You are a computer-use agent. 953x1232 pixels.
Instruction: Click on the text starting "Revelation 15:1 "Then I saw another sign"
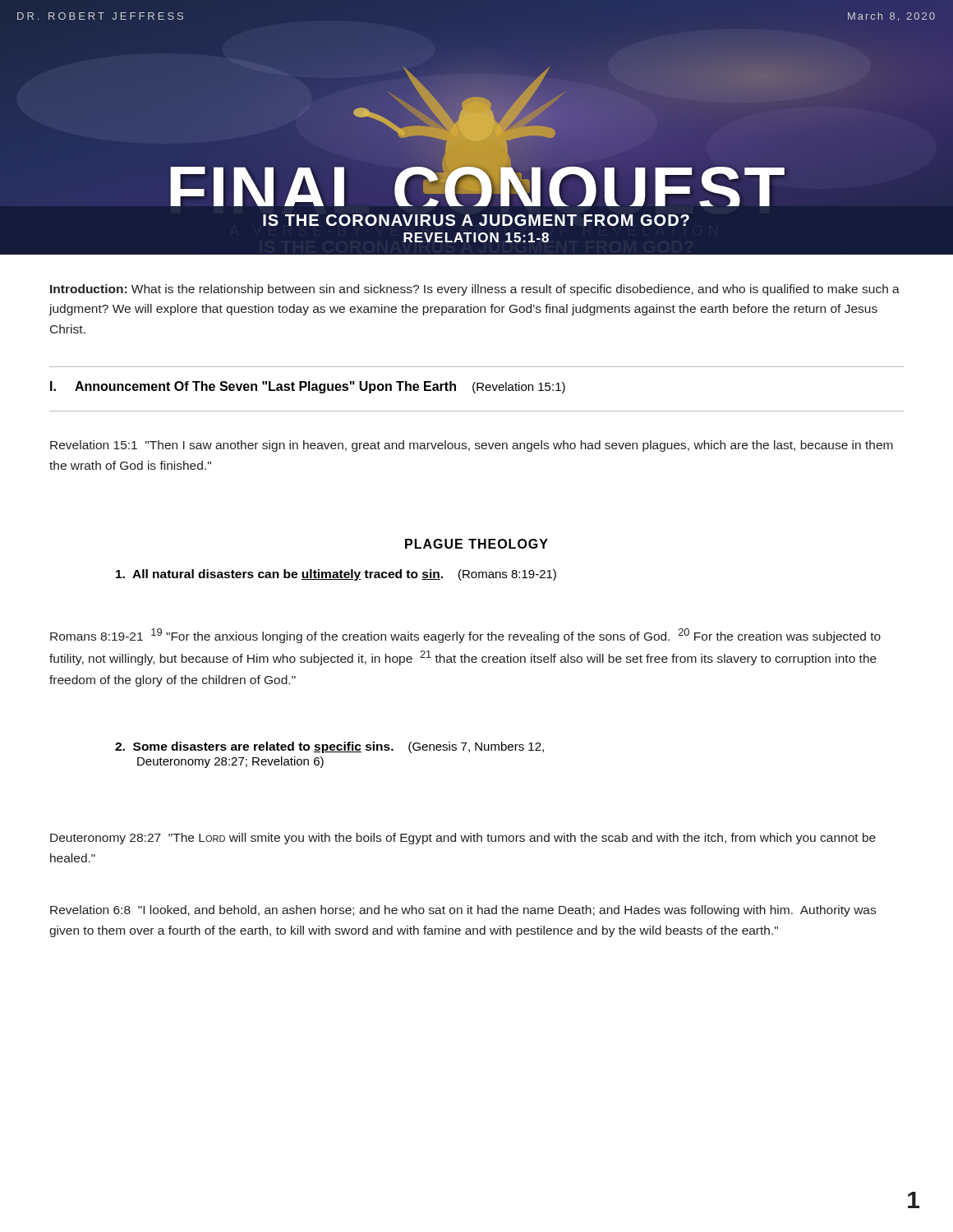(x=471, y=455)
